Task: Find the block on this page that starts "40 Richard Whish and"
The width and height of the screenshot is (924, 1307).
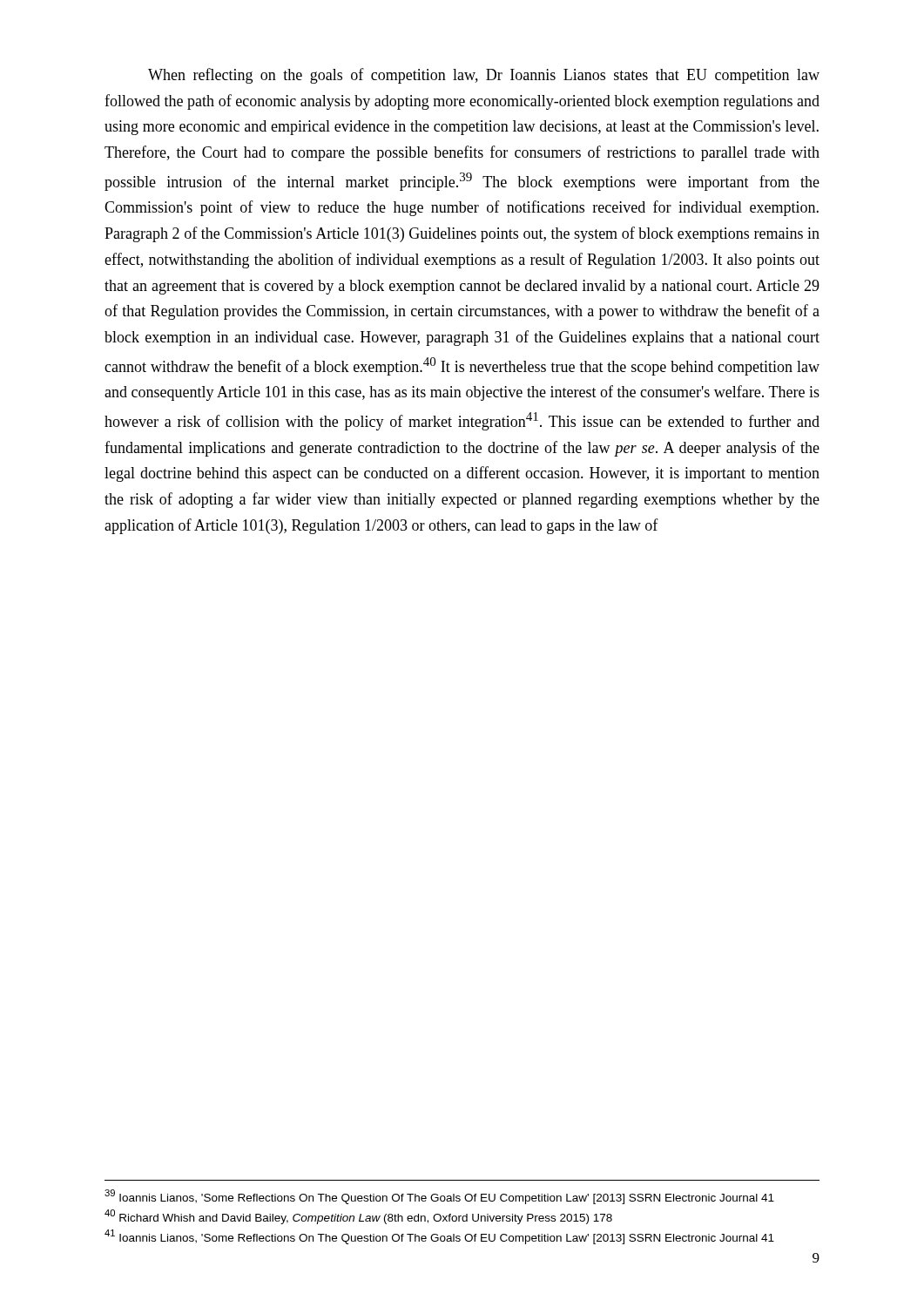Action: click(x=359, y=1216)
